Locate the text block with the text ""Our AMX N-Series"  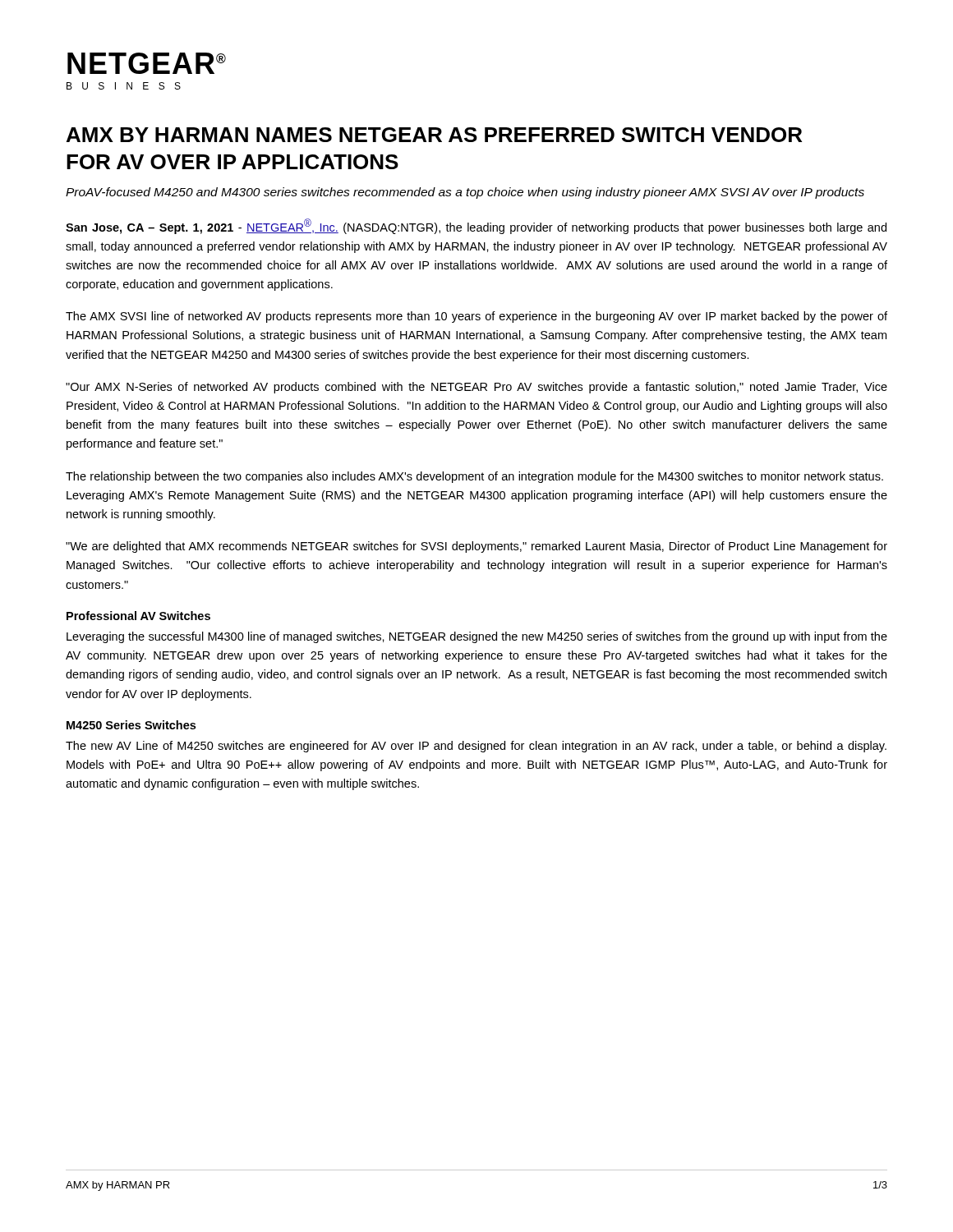tap(476, 415)
